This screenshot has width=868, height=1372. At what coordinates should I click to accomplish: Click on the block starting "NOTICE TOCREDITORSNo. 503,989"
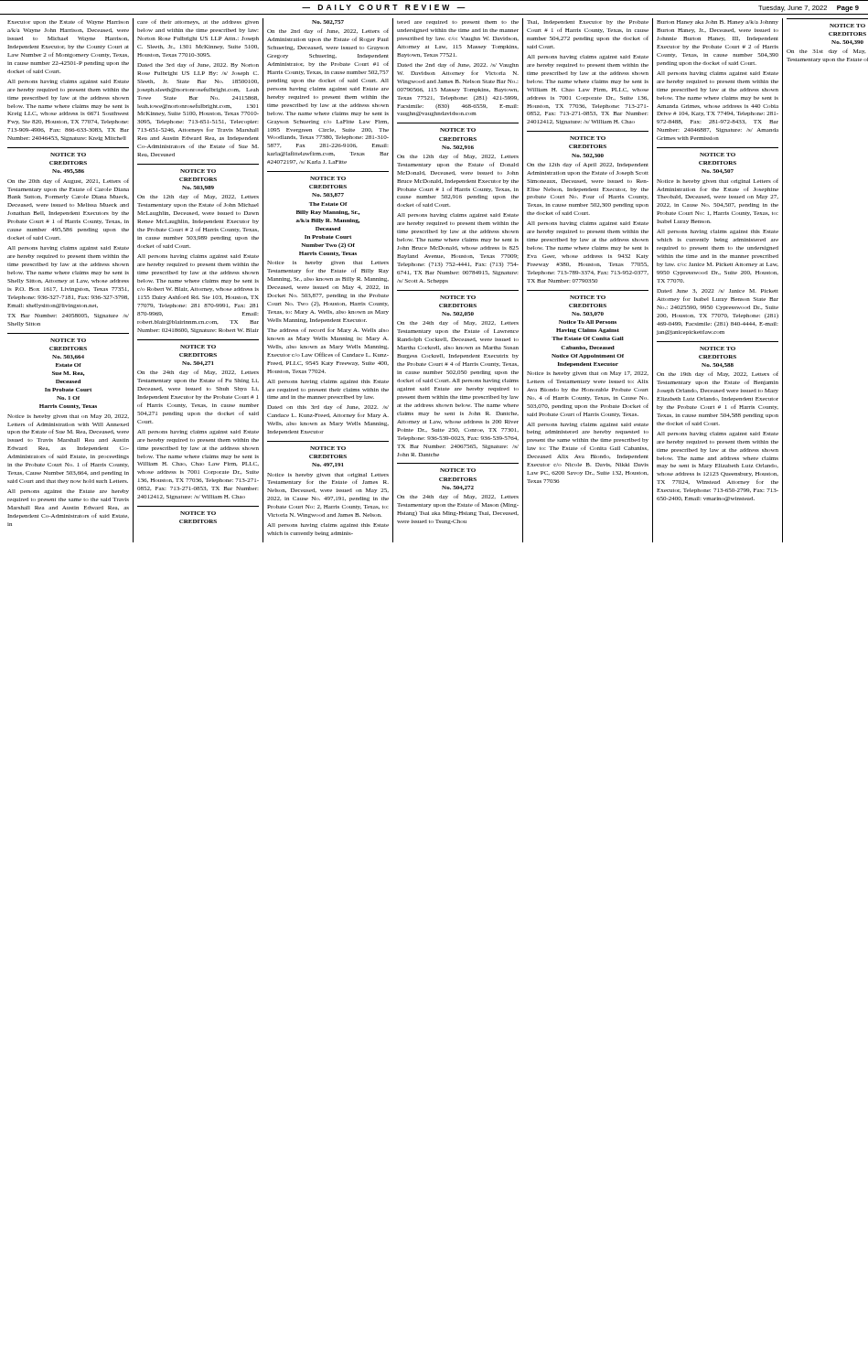click(x=198, y=251)
